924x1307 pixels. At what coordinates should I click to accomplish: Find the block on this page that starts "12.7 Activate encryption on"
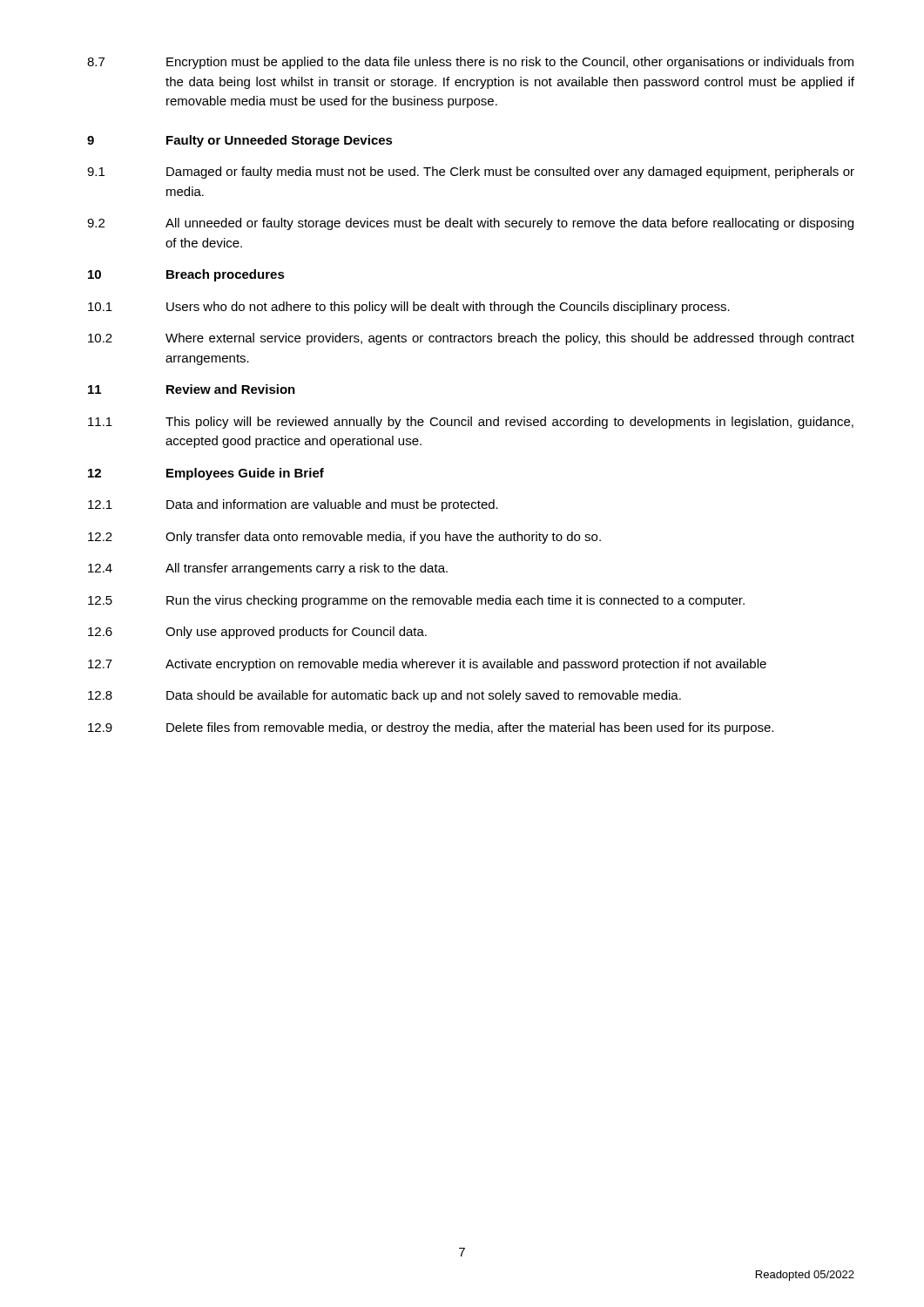471,664
